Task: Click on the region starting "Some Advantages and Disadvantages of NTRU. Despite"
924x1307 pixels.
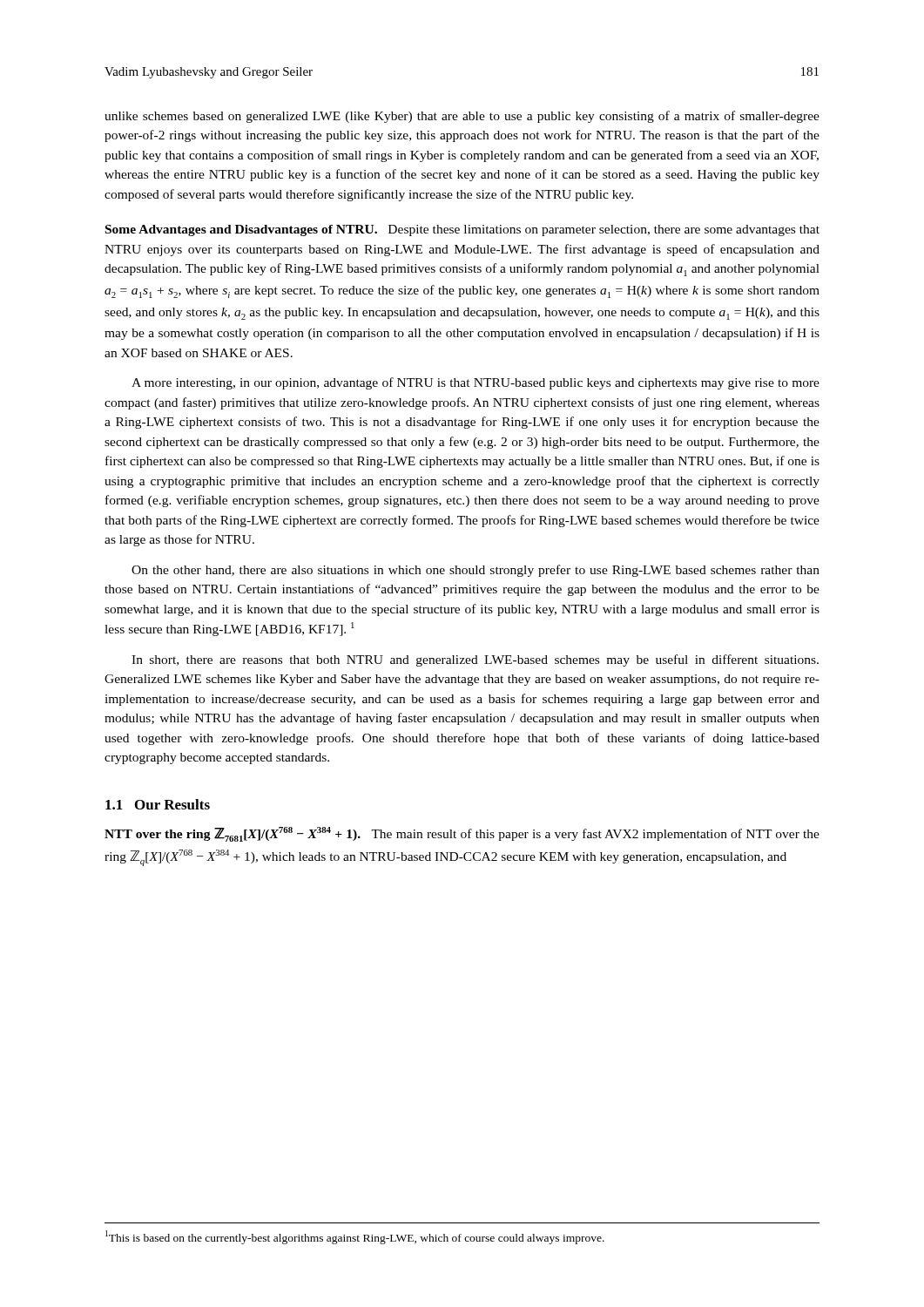Action: click(x=462, y=291)
